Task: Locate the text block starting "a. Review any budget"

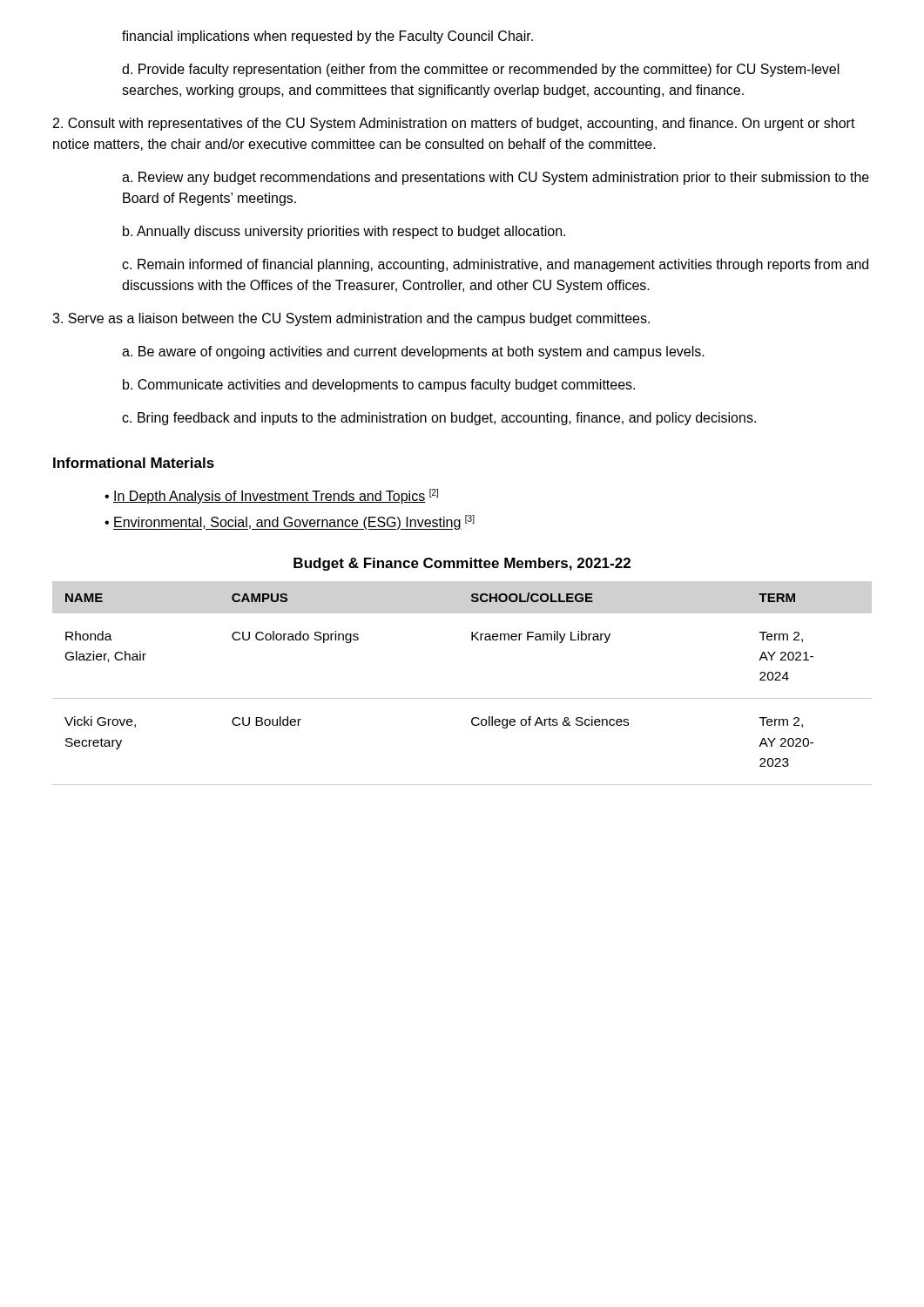Action: [x=496, y=188]
